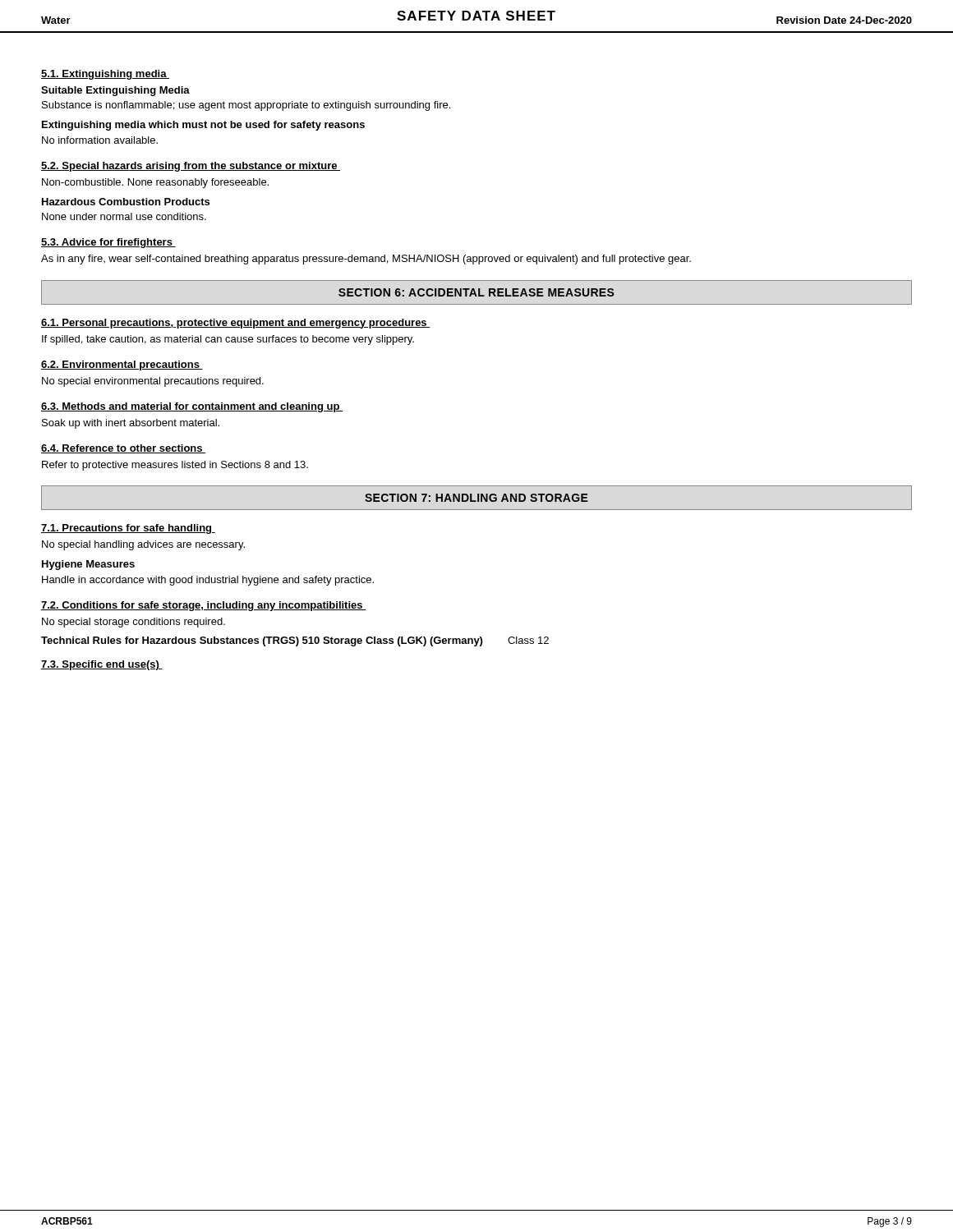
Task: Locate the block of text that opens with "If spilled, take"
Action: (x=228, y=338)
